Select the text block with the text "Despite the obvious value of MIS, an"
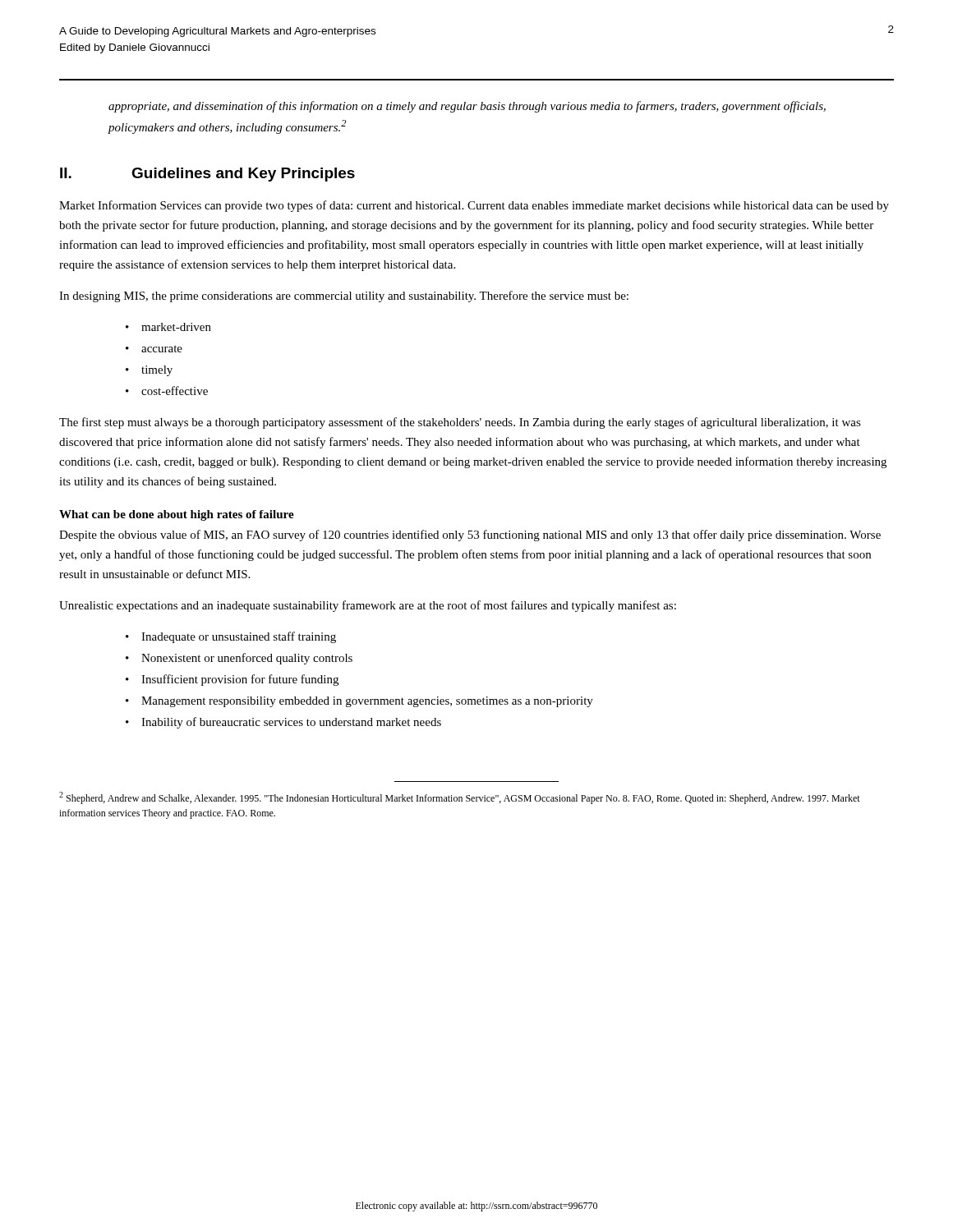The width and height of the screenshot is (953, 1232). coord(470,554)
